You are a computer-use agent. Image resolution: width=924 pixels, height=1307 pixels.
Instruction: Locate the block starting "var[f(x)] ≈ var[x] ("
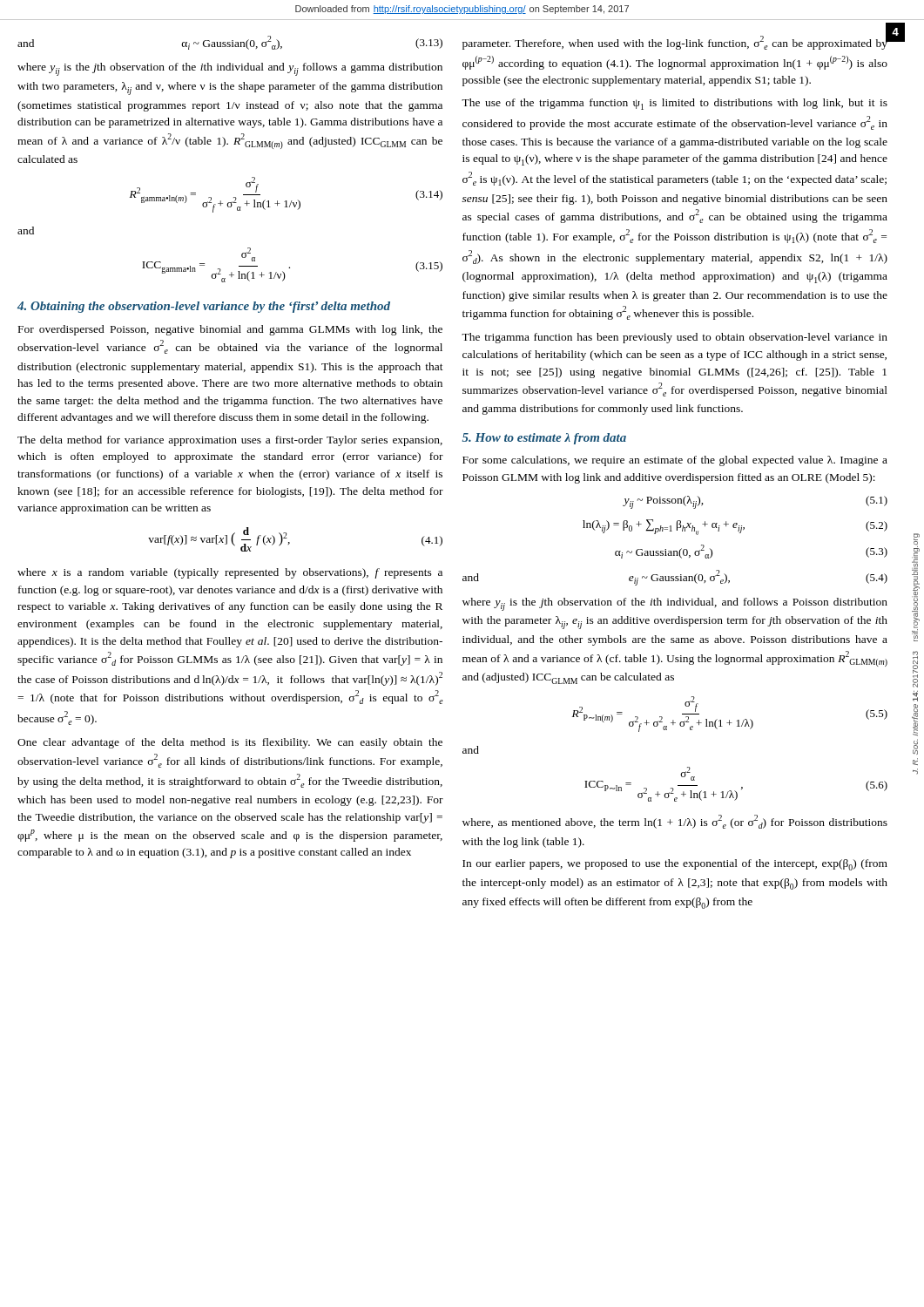(230, 540)
